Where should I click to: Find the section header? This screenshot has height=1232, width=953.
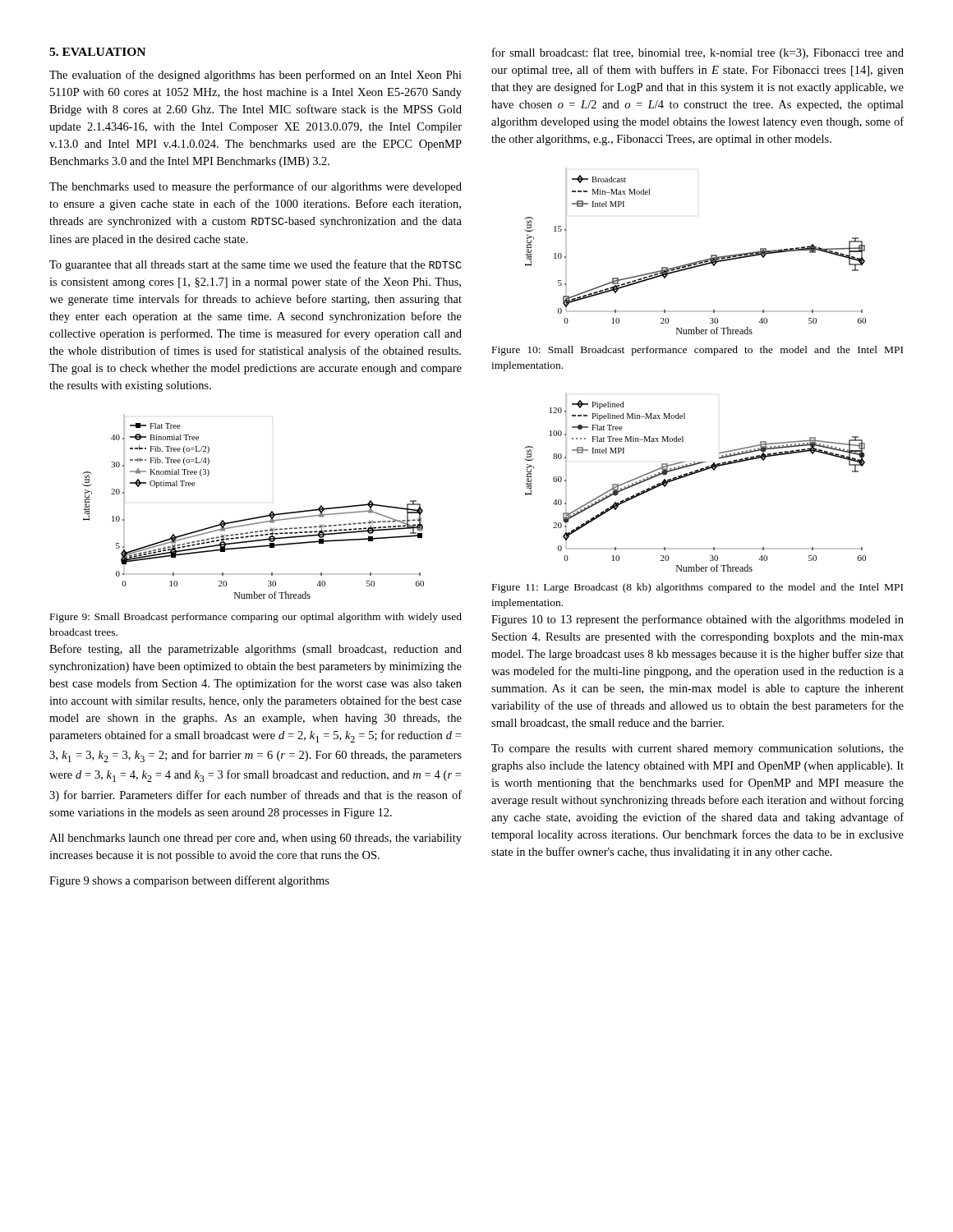coord(98,51)
